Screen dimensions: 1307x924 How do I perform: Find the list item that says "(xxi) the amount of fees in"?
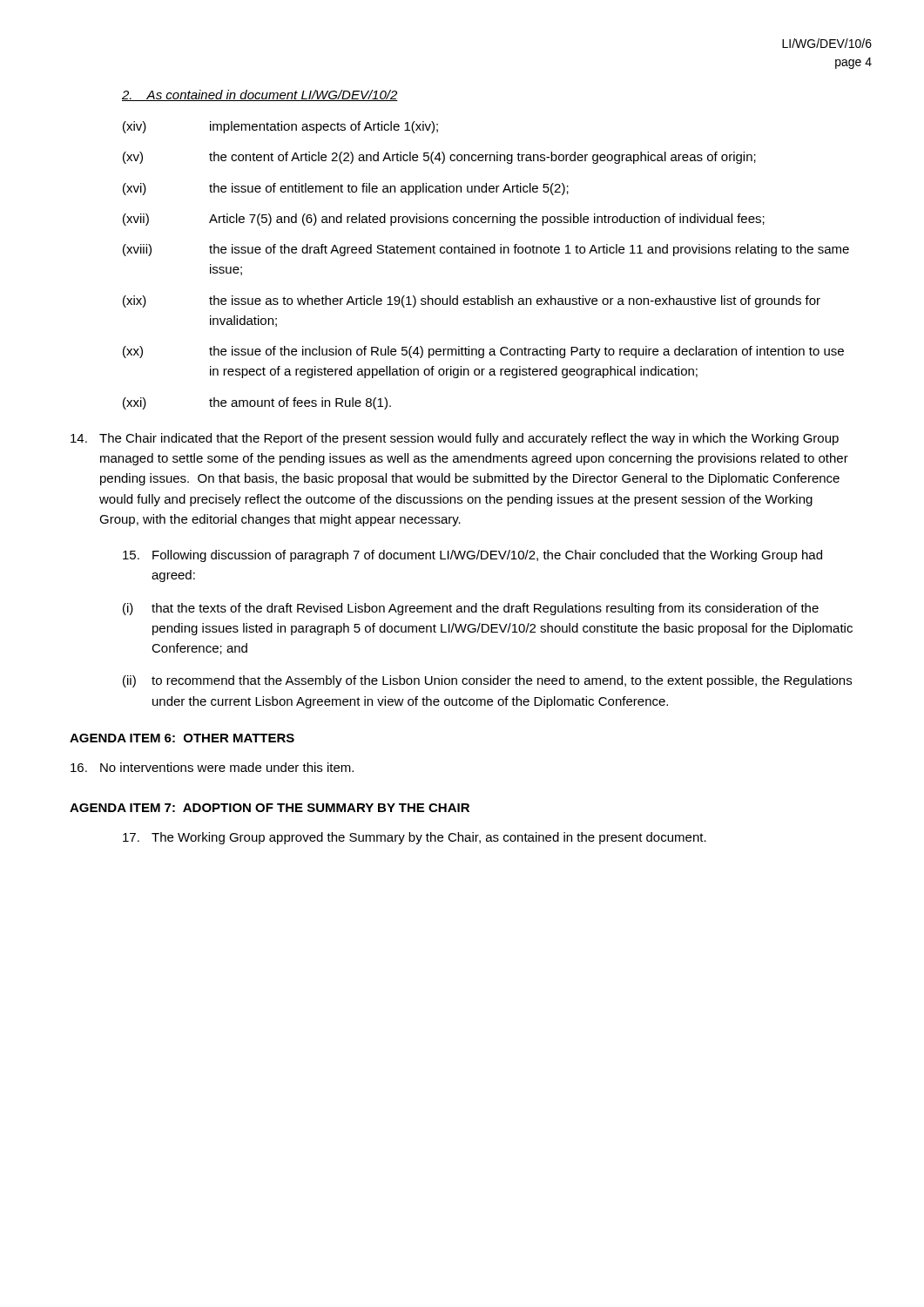[257, 403]
